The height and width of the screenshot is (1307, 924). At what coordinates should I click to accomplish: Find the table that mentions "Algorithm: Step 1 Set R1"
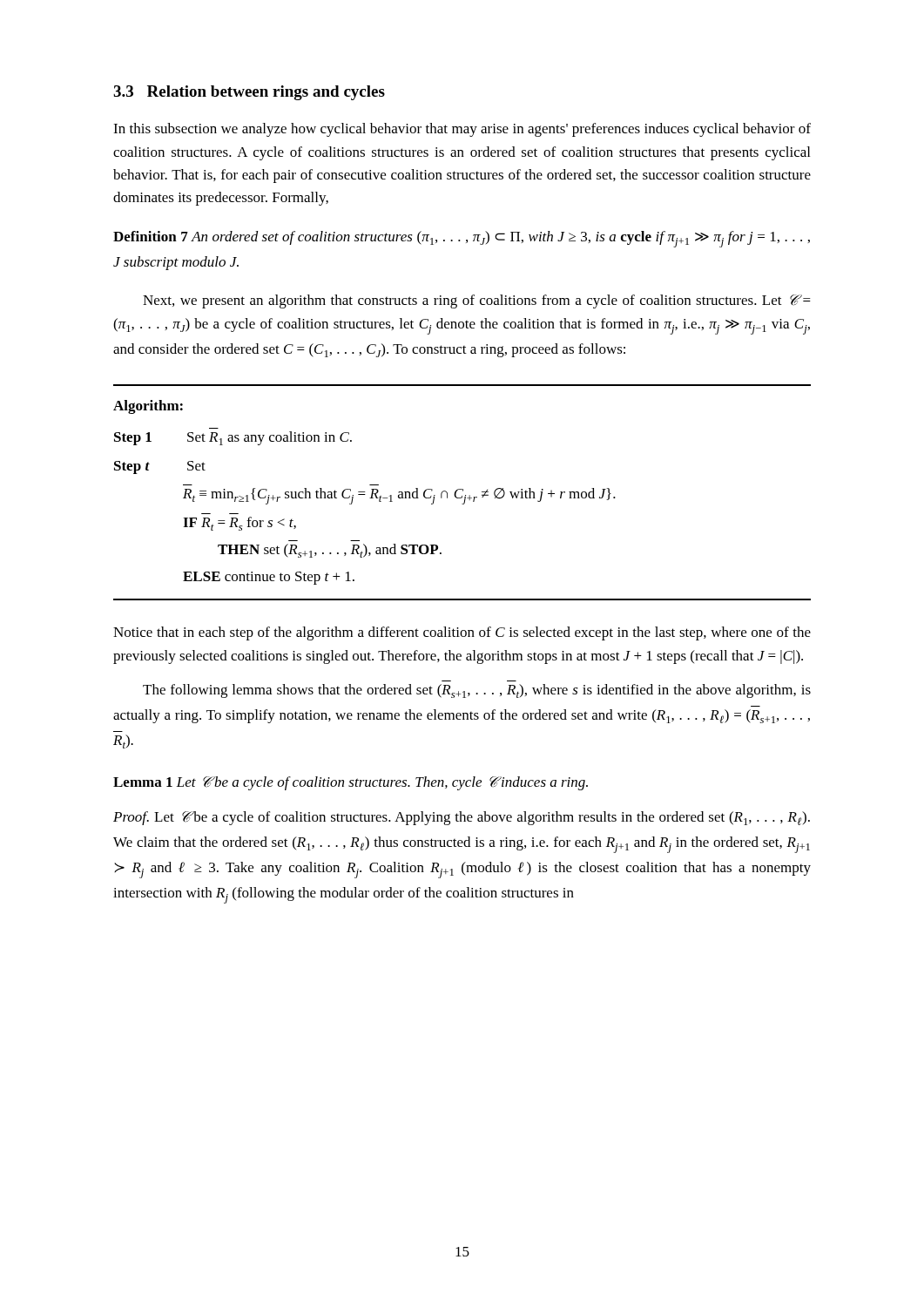pyautogui.click(x=462, y=492)
